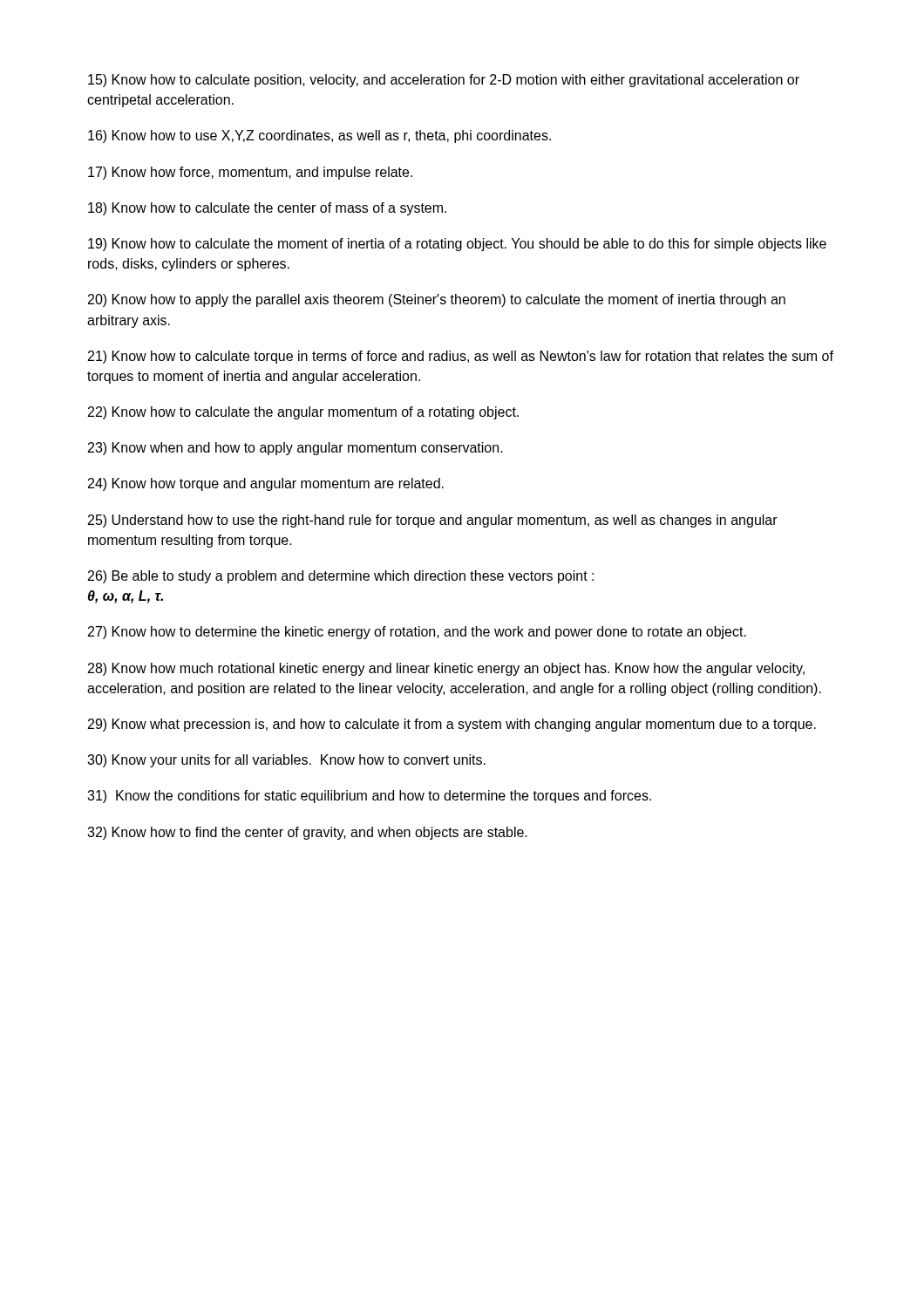Viewport: 924px width, 1308px height.
Task: Click the passage that begins "30) Know your"
Action: (287, 760)
